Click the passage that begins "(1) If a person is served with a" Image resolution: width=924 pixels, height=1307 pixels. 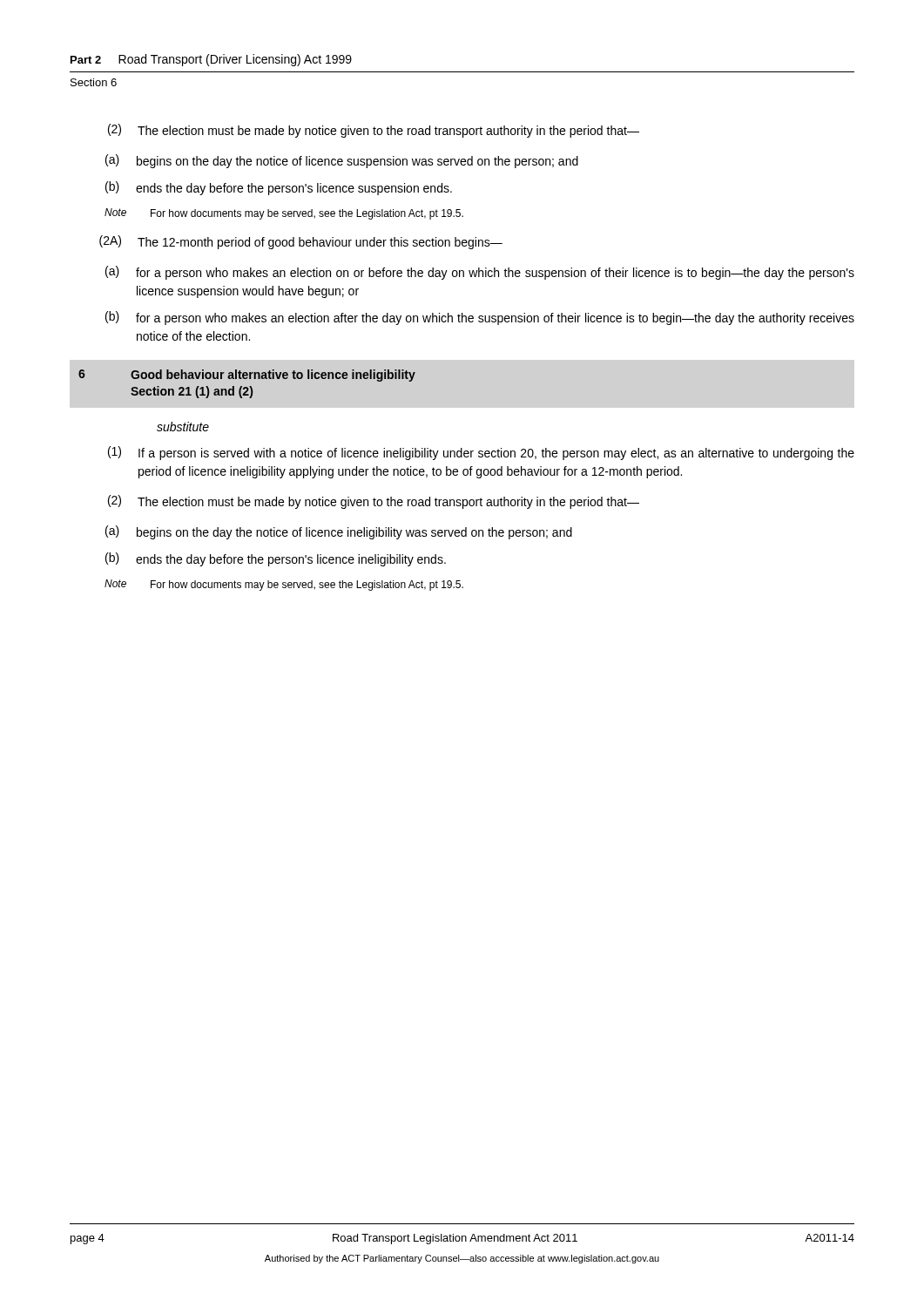click(462, 463)
